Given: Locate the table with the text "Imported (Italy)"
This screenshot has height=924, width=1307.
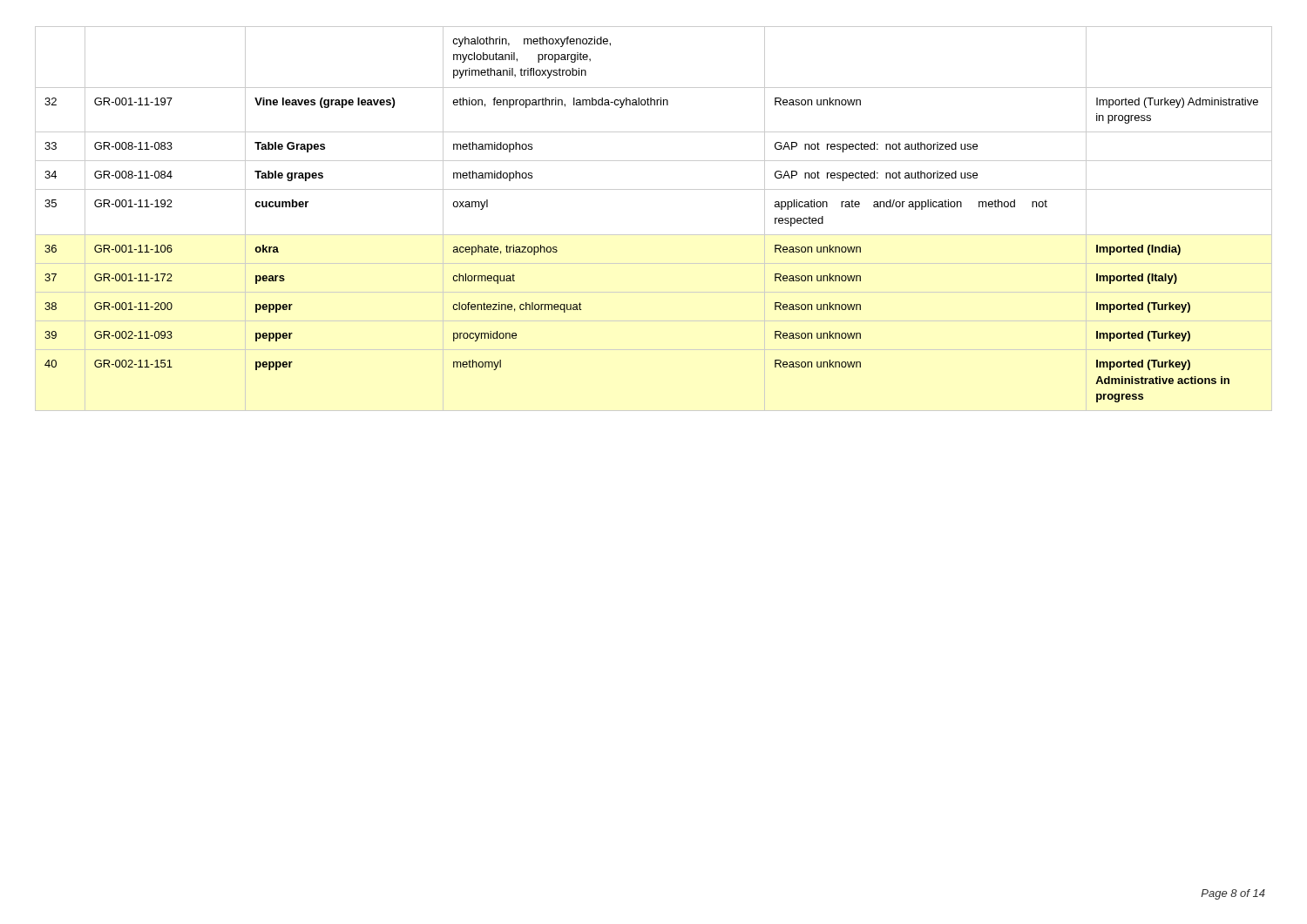Looking at the screenshot, I should point(654,219).
